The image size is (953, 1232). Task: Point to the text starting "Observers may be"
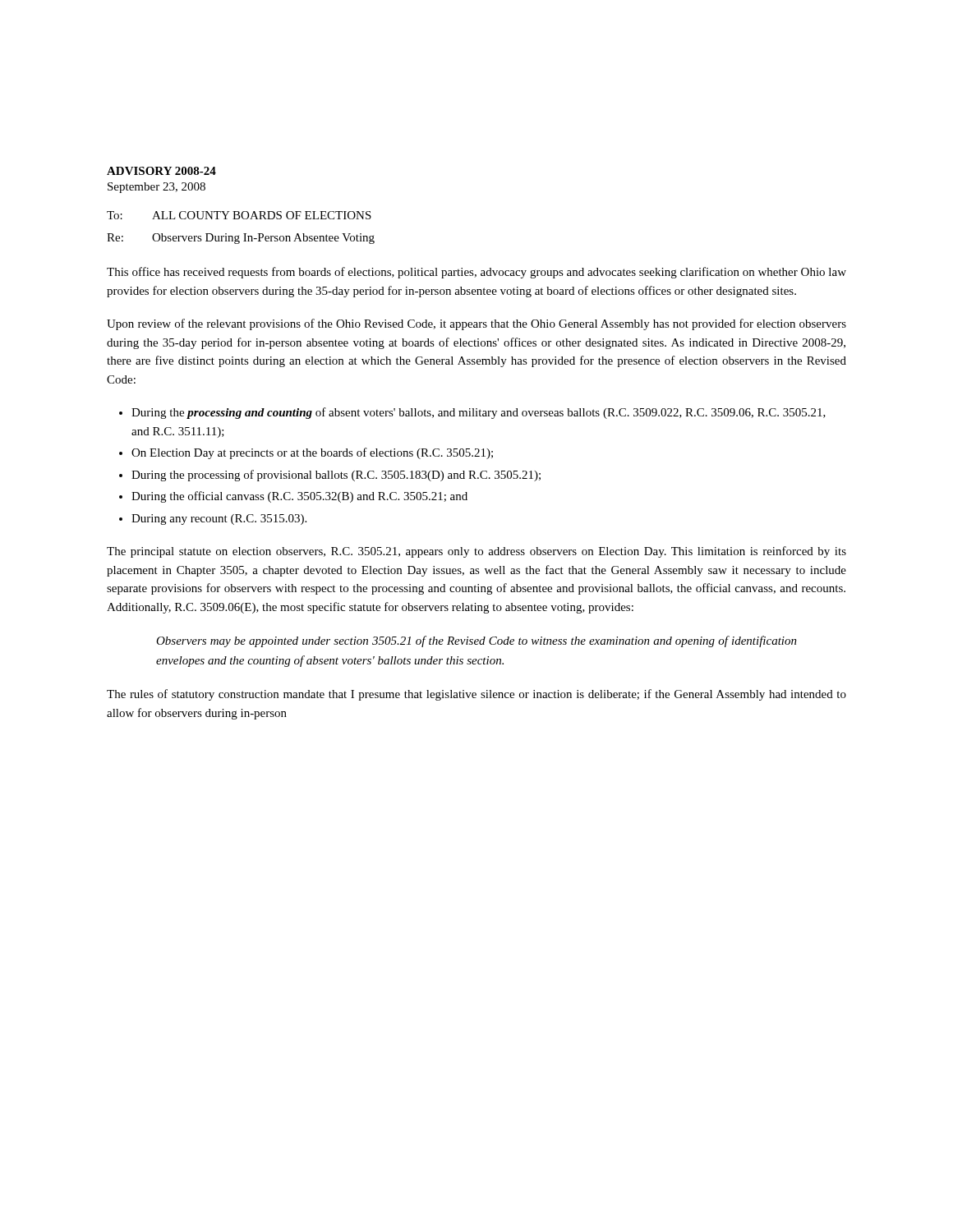(476, 650)
